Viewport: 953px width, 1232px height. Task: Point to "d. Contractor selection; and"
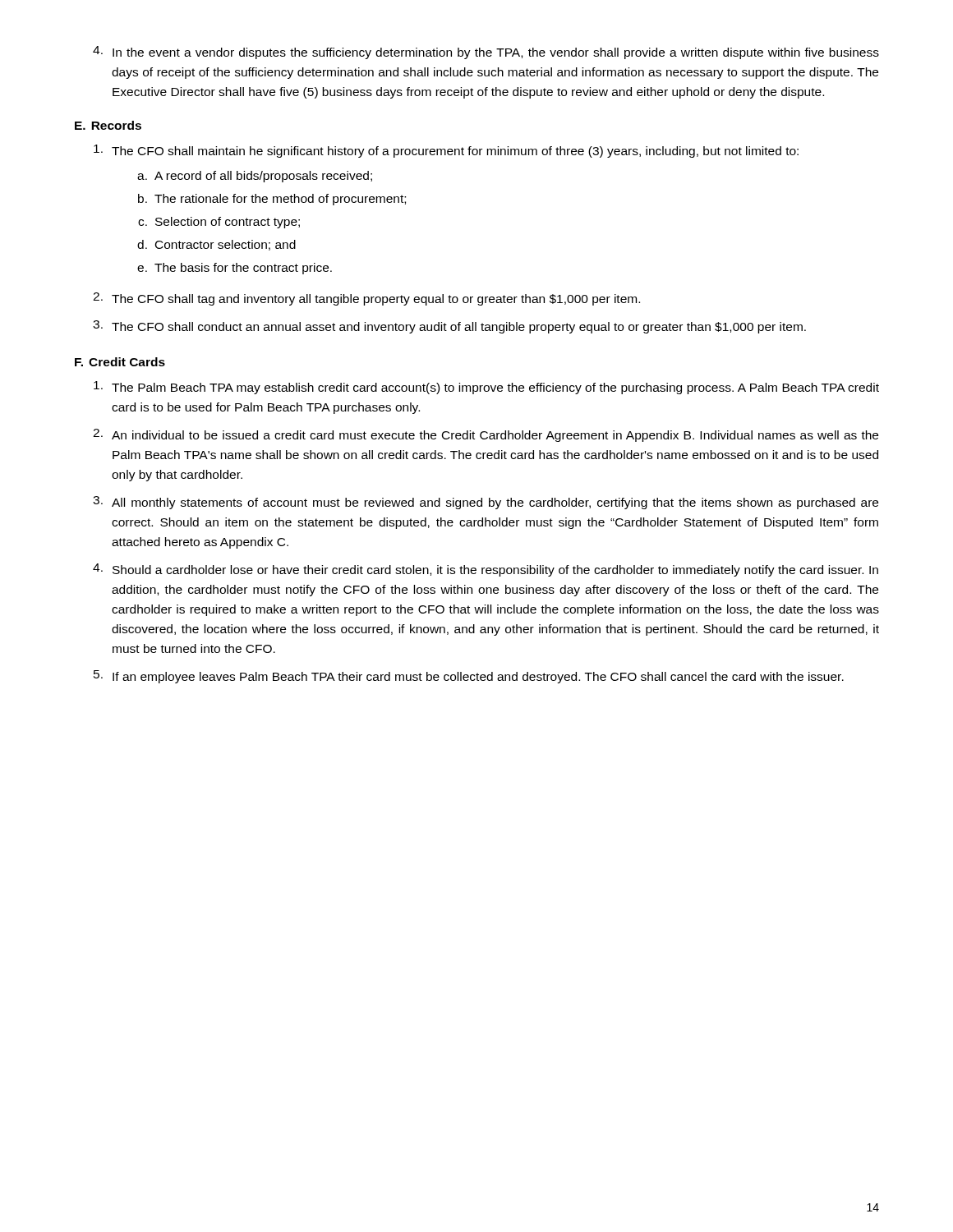coord(216,245)
